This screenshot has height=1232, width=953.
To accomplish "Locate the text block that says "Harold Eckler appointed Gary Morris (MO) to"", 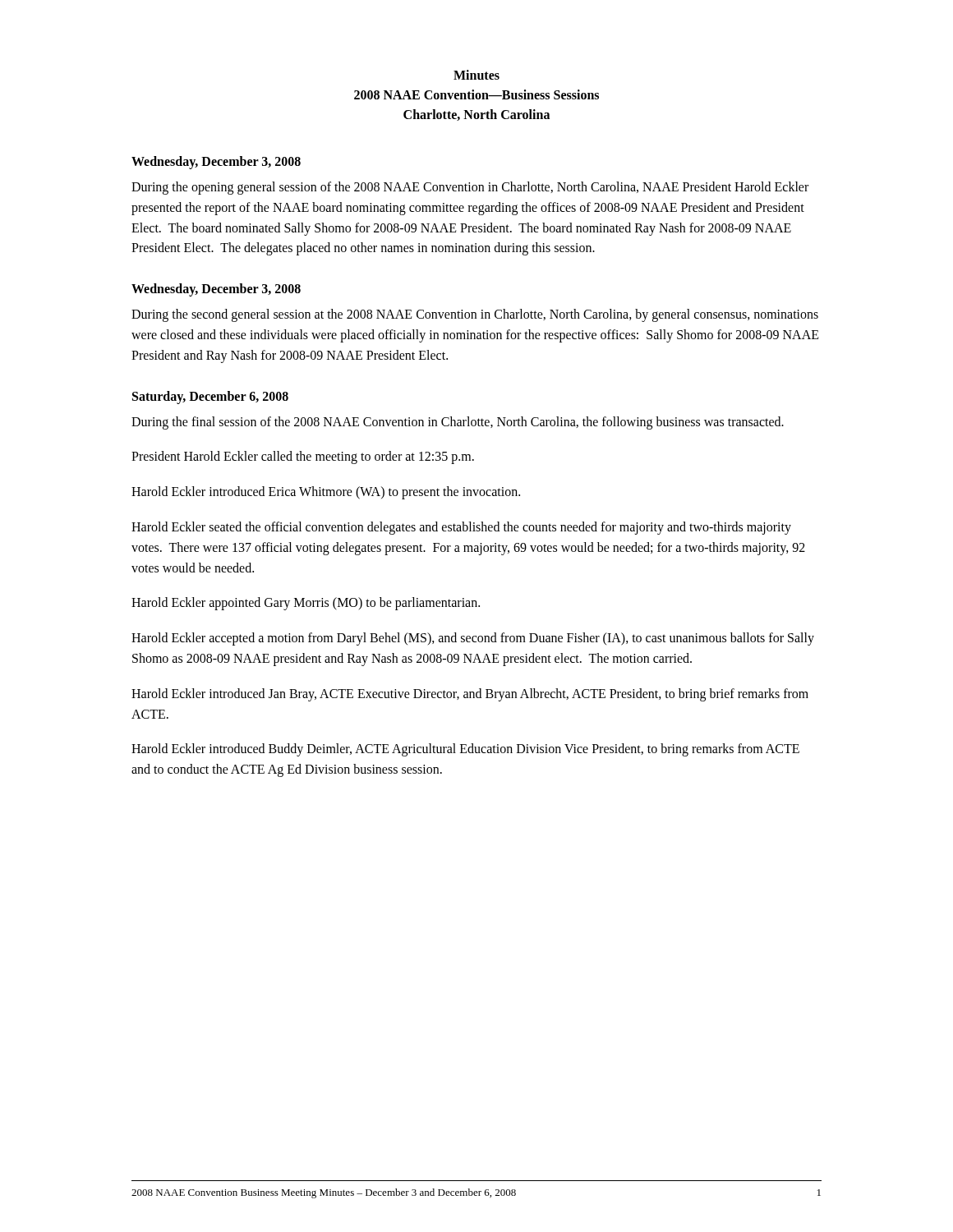I will [x=306, y=603].
